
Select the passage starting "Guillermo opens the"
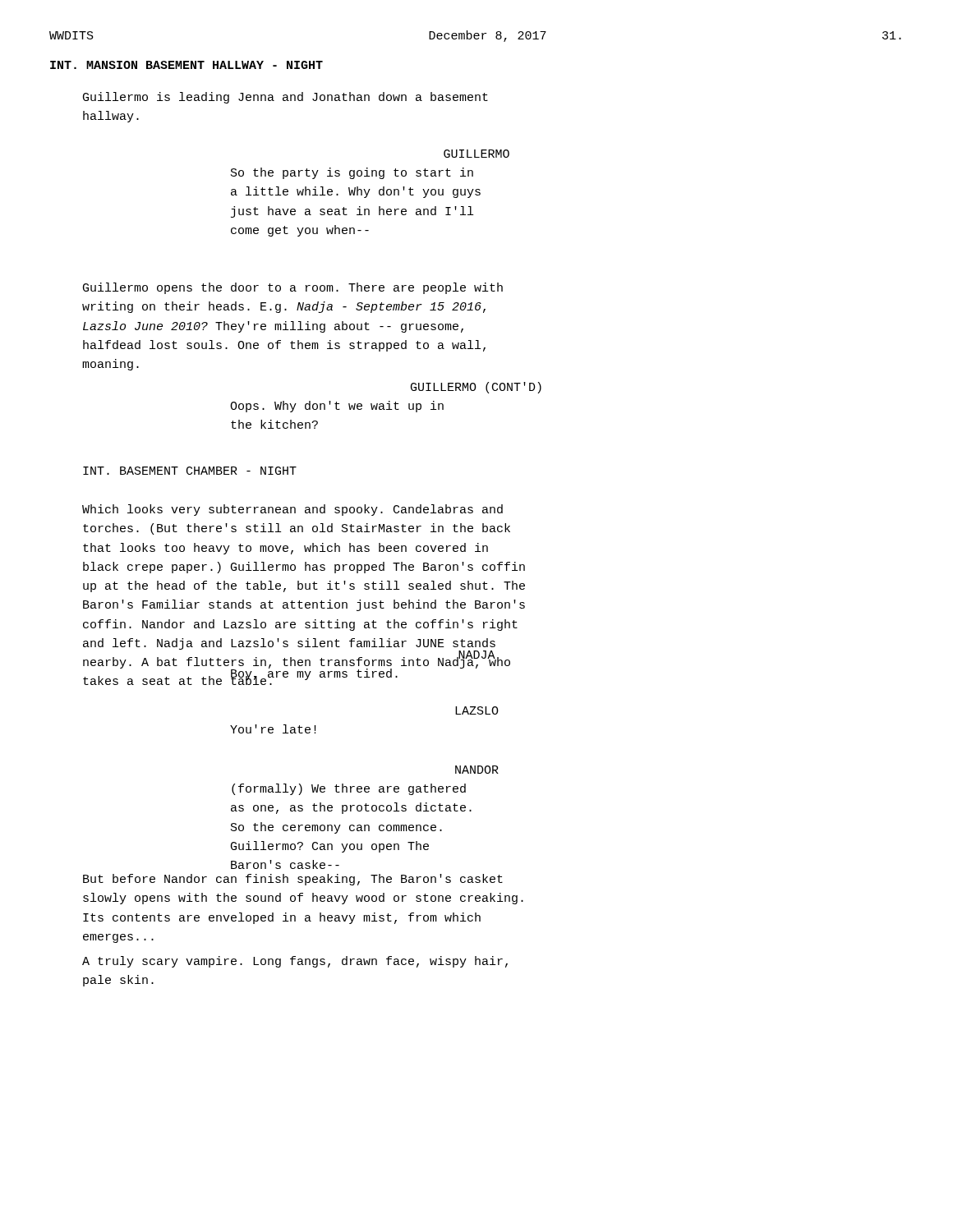(x=293, y=327)
